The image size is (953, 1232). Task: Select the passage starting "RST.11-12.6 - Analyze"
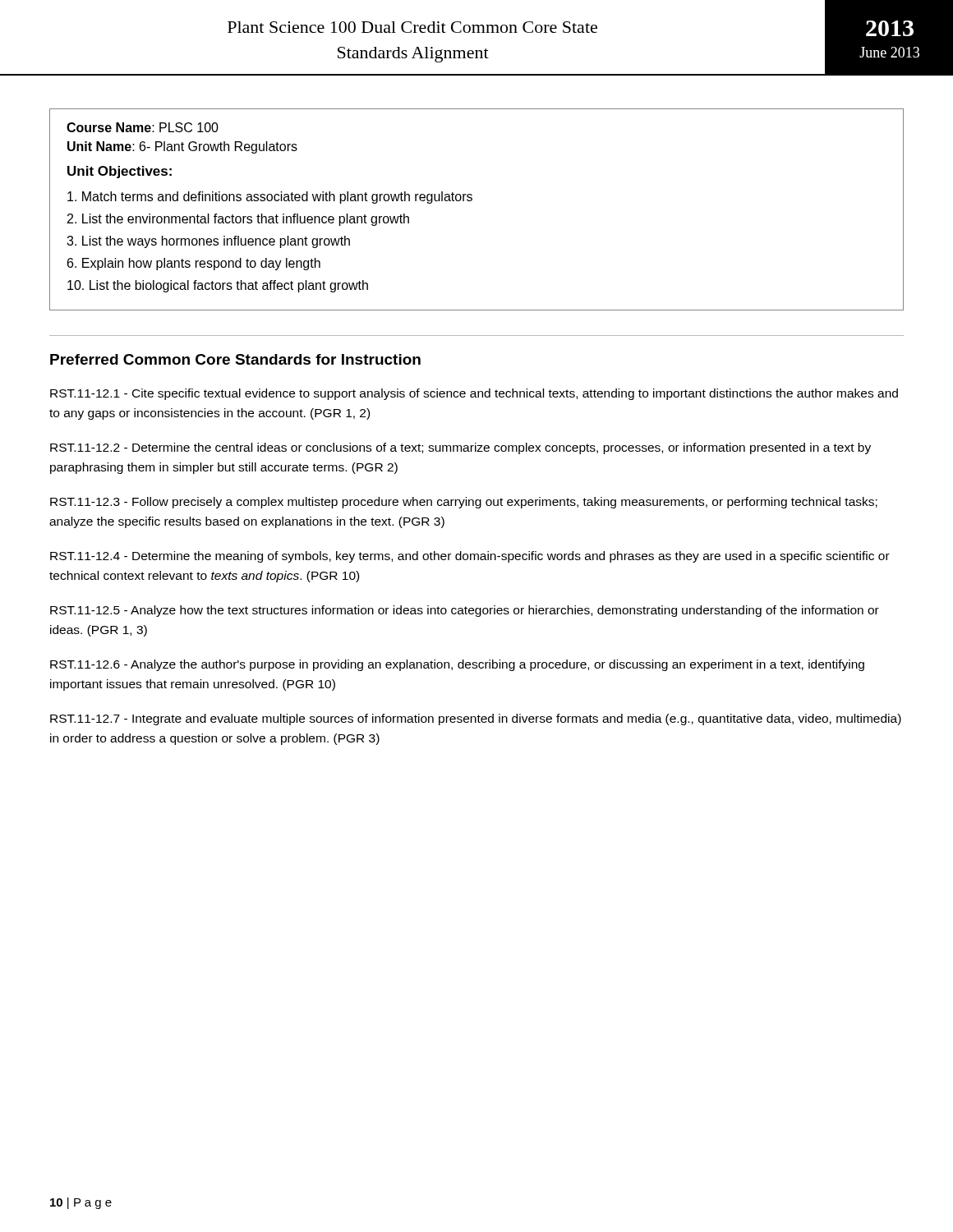(x=457, y=674)
